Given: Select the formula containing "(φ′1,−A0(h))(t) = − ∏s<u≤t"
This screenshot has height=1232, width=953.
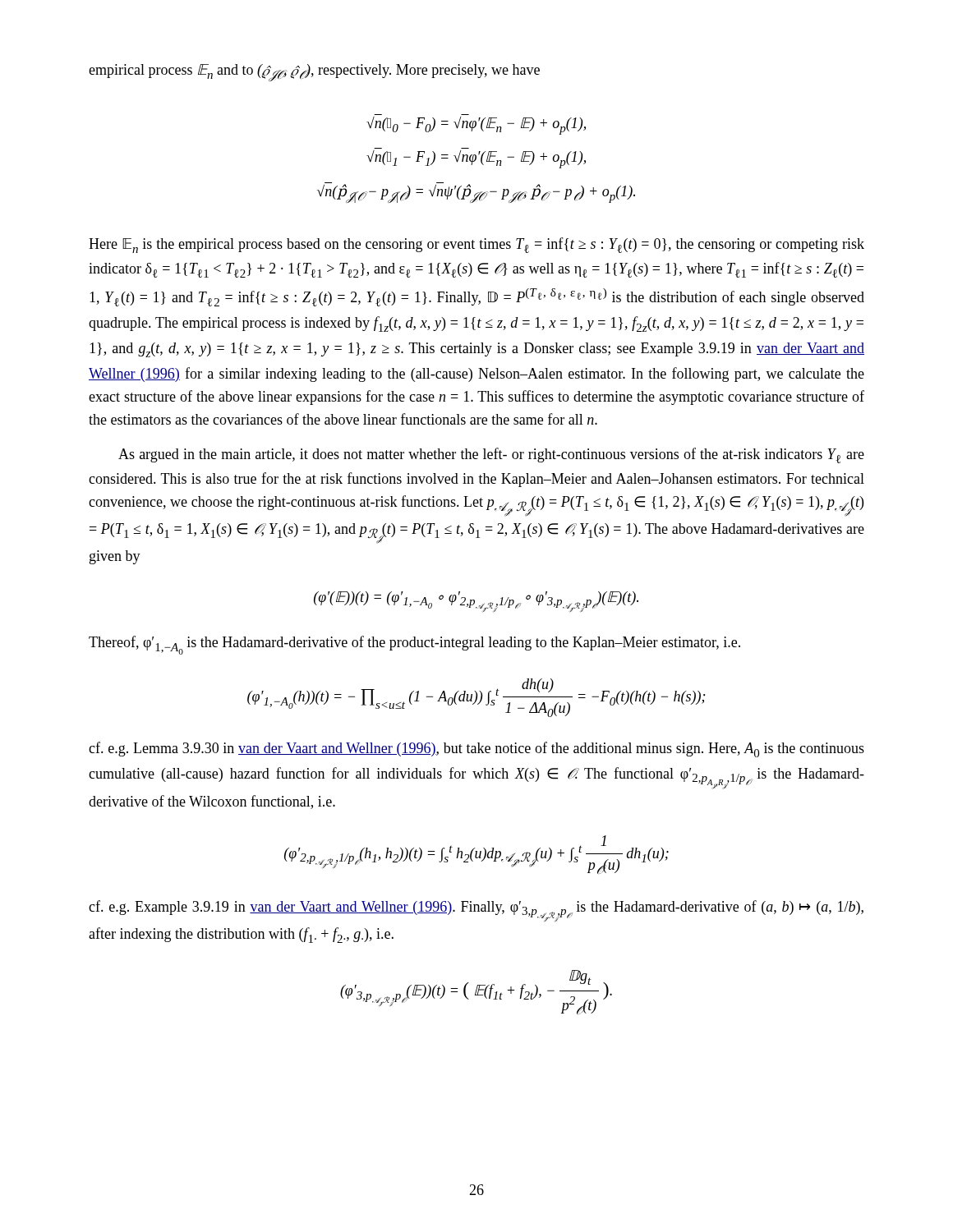Looking at the screenshot, I should pos(476,698).
